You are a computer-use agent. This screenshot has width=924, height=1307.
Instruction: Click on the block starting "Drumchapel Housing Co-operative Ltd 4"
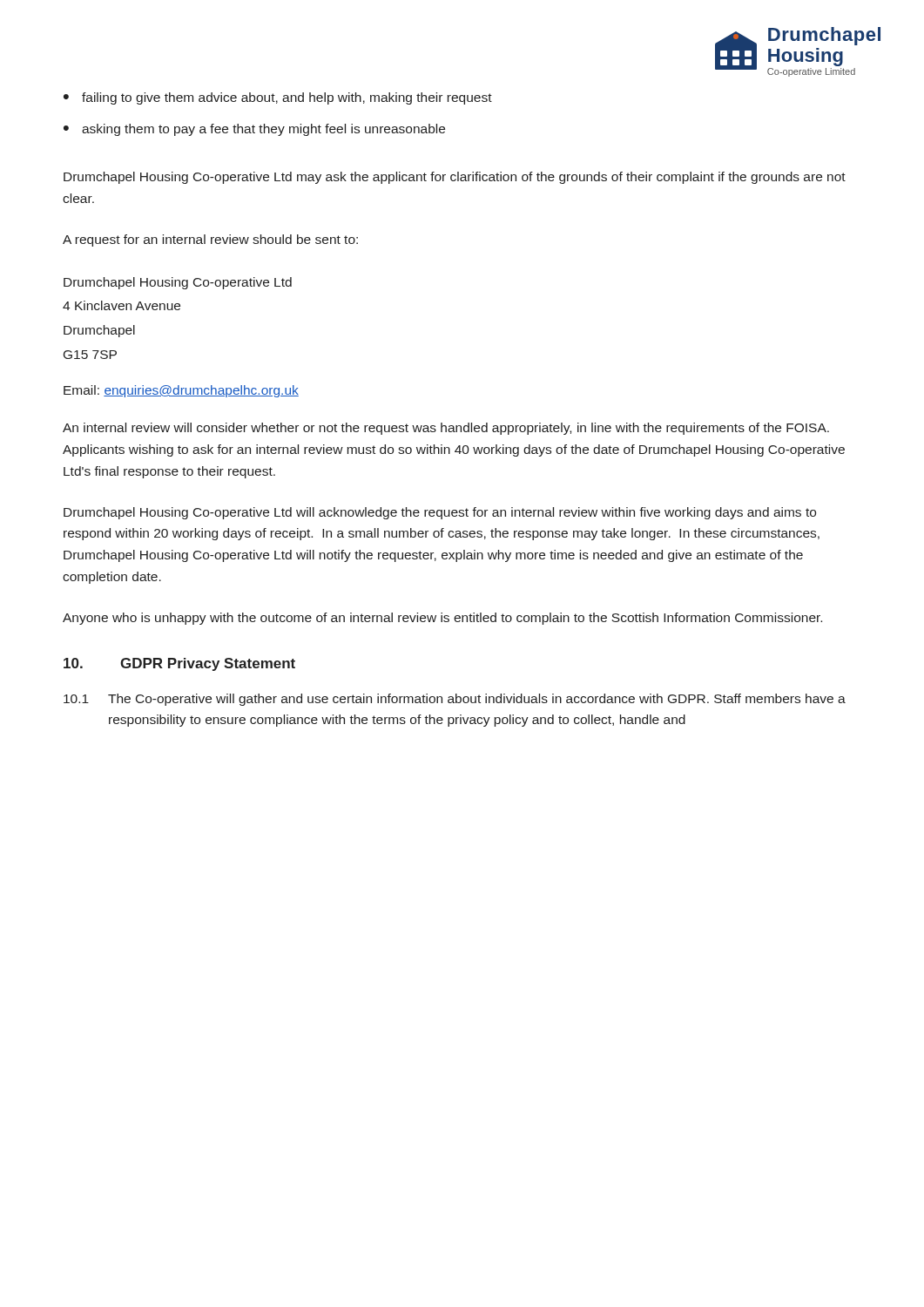(x=178, y=318)
